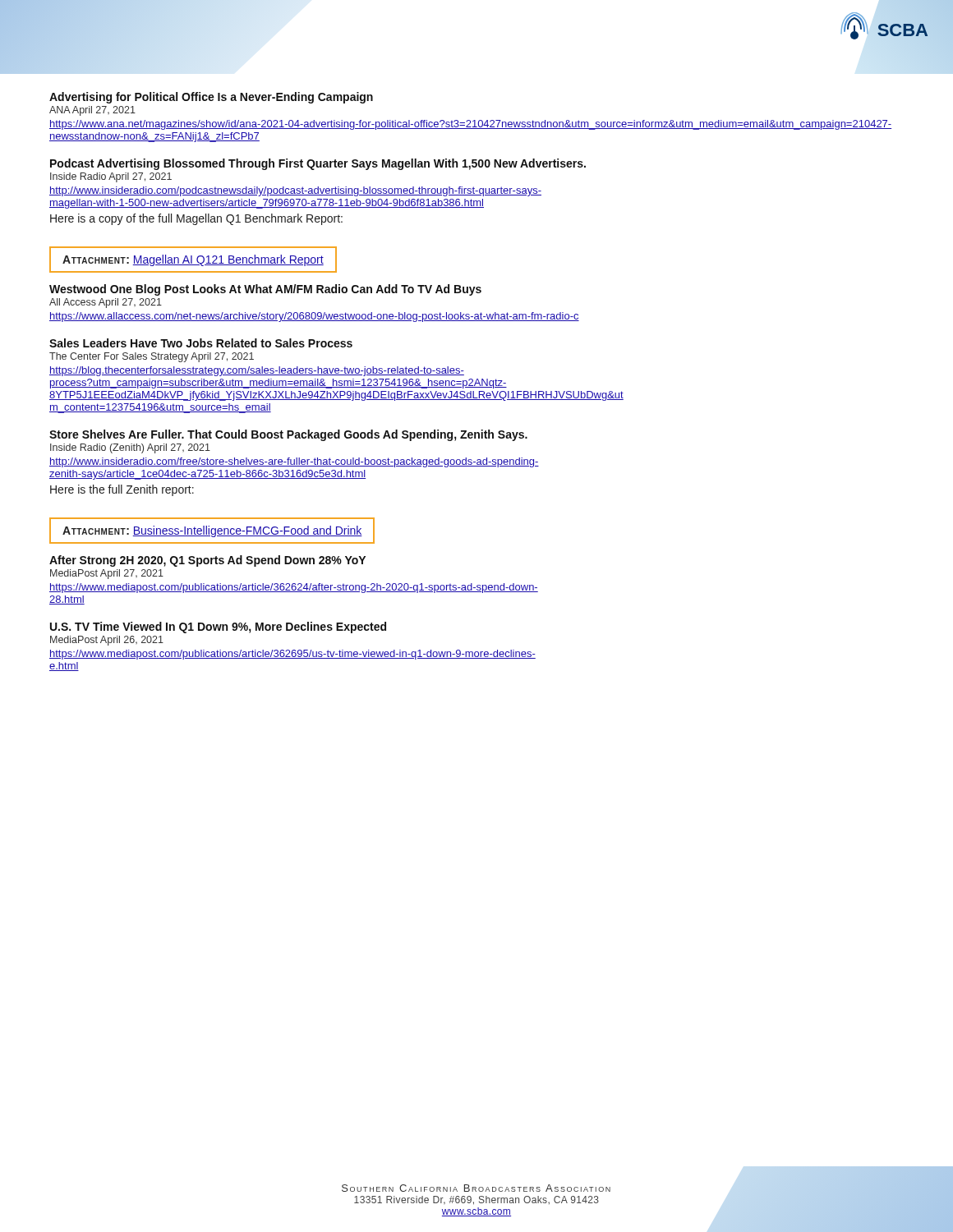Point to the block beginning "Inside Radio (Zenith) April 27,"
This screenshot has height=1232, width=953.
coord(130,448)
